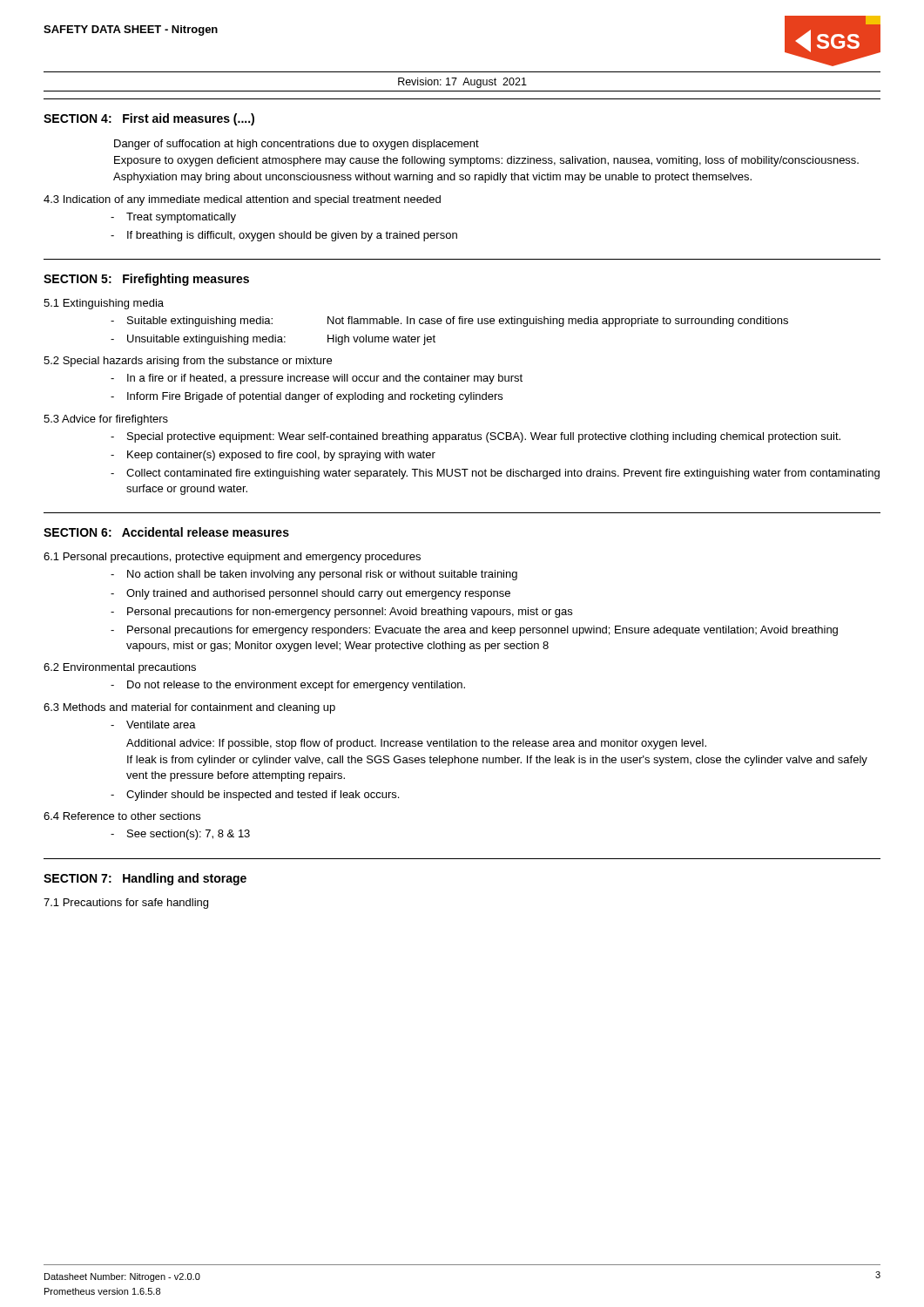
Task: Click the passage that begins "3 Indication of any"
Action: pos(242,199)
